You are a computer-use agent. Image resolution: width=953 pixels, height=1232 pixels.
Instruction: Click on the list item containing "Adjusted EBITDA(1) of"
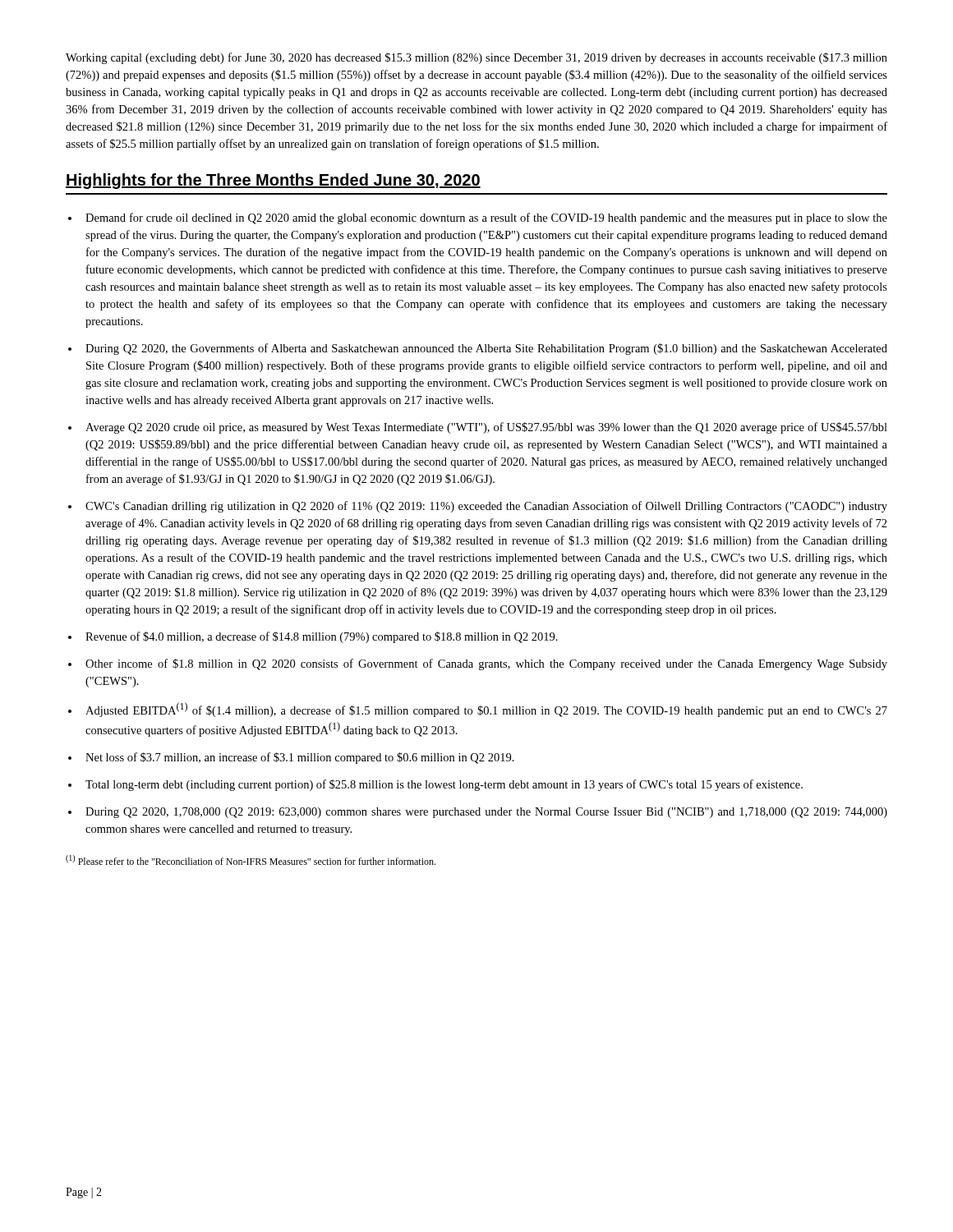pyautogui.click(x=486, y=719)
